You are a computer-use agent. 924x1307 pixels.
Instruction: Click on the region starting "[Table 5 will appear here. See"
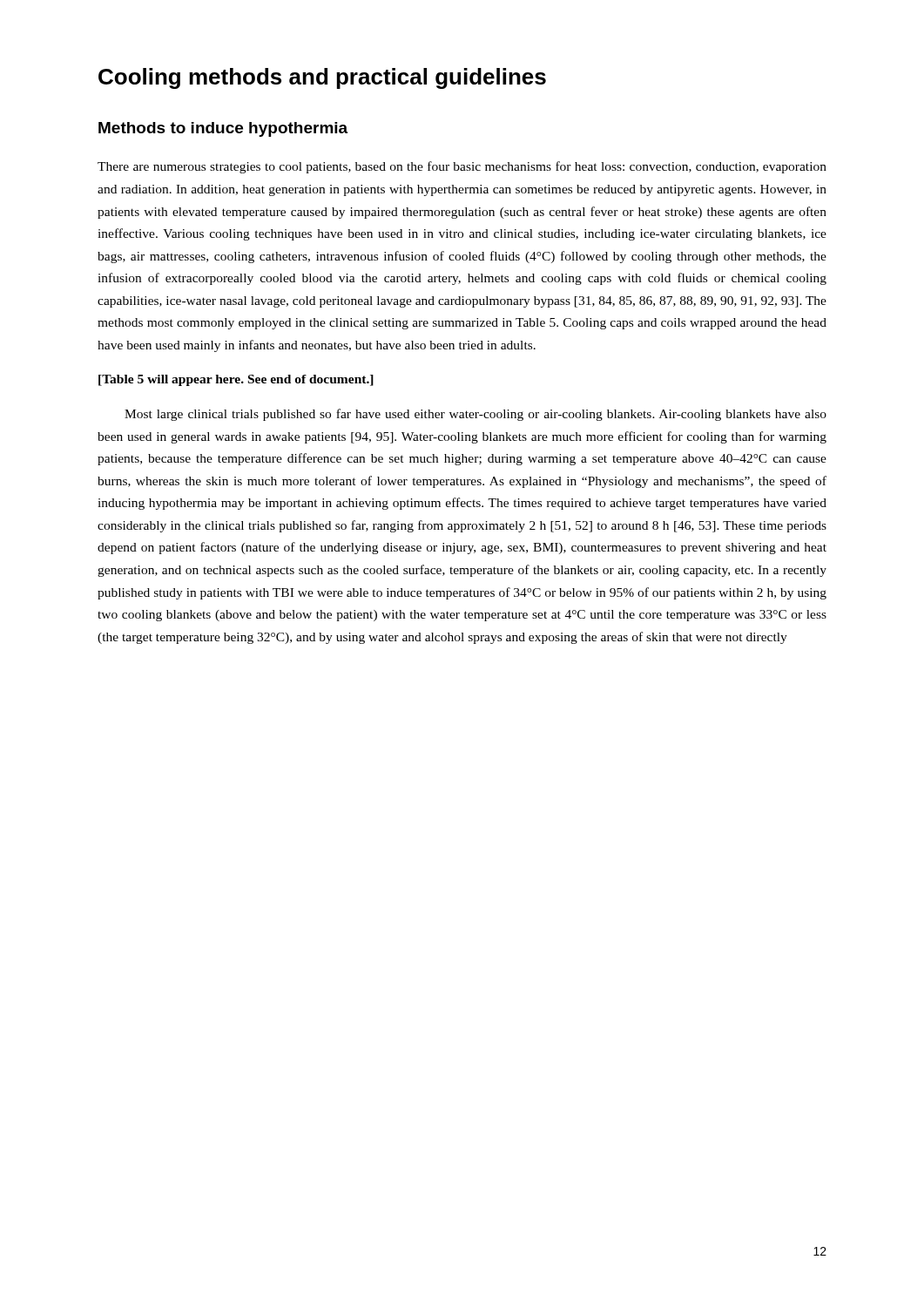tap(236, 380)
